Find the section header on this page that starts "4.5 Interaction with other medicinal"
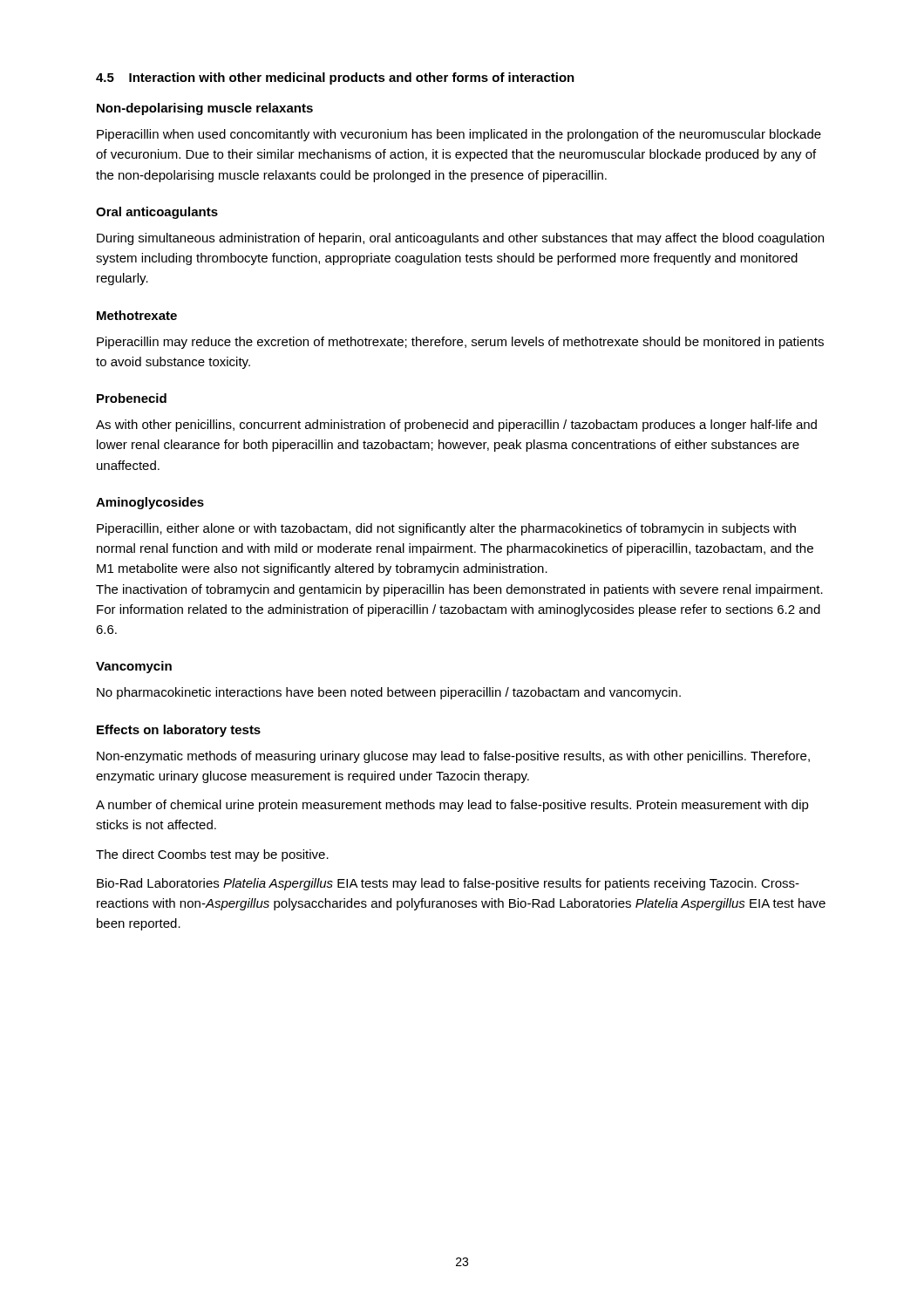924x1308 pixels. pos(335,77)
